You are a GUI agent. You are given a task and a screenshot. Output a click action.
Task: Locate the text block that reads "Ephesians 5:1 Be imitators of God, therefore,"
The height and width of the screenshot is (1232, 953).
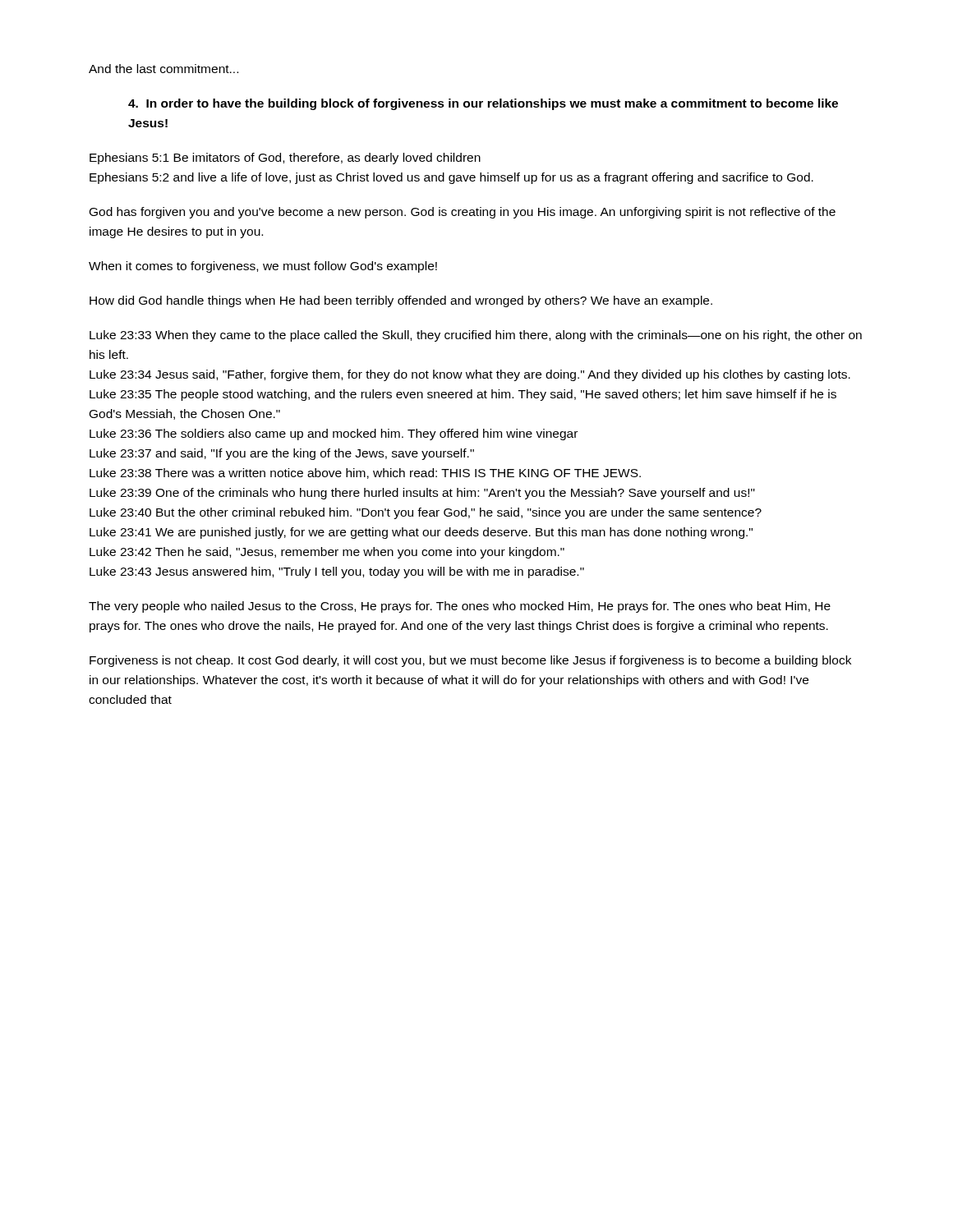(451, 167)
